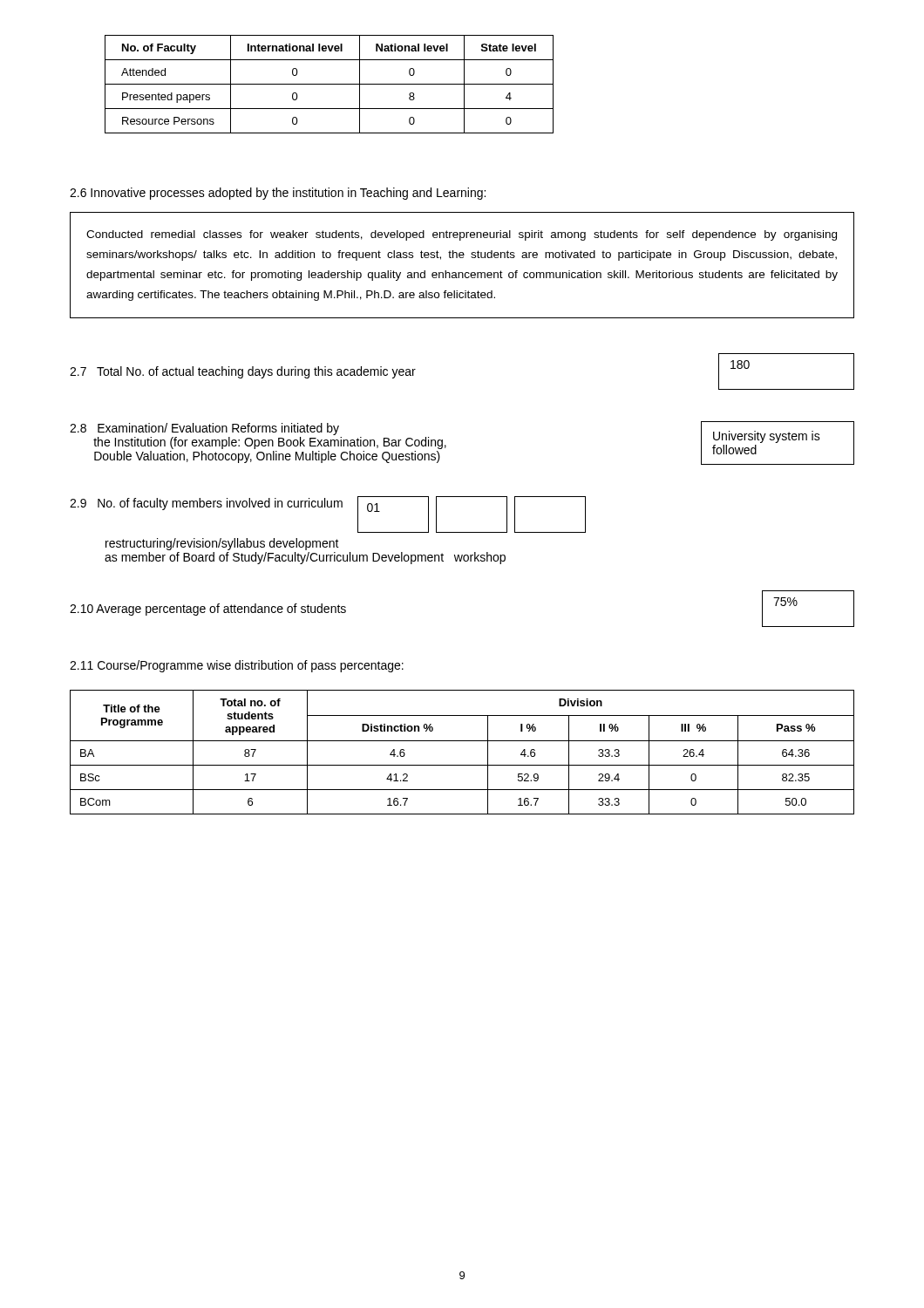
Task: Find the table that mentions "Title of the"
Action: click(x=462, y=752)
